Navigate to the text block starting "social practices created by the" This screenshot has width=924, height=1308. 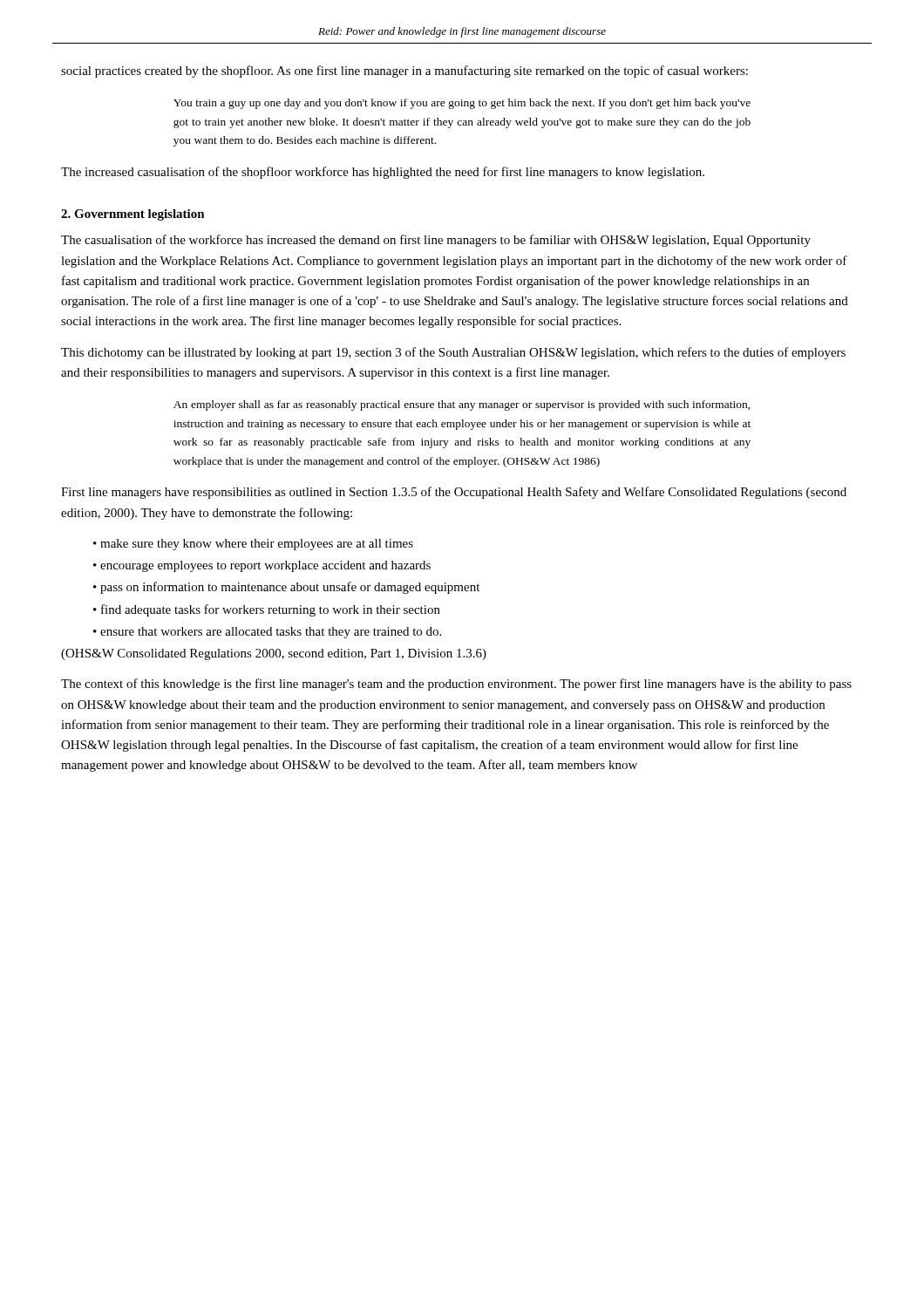click(405, 71)
